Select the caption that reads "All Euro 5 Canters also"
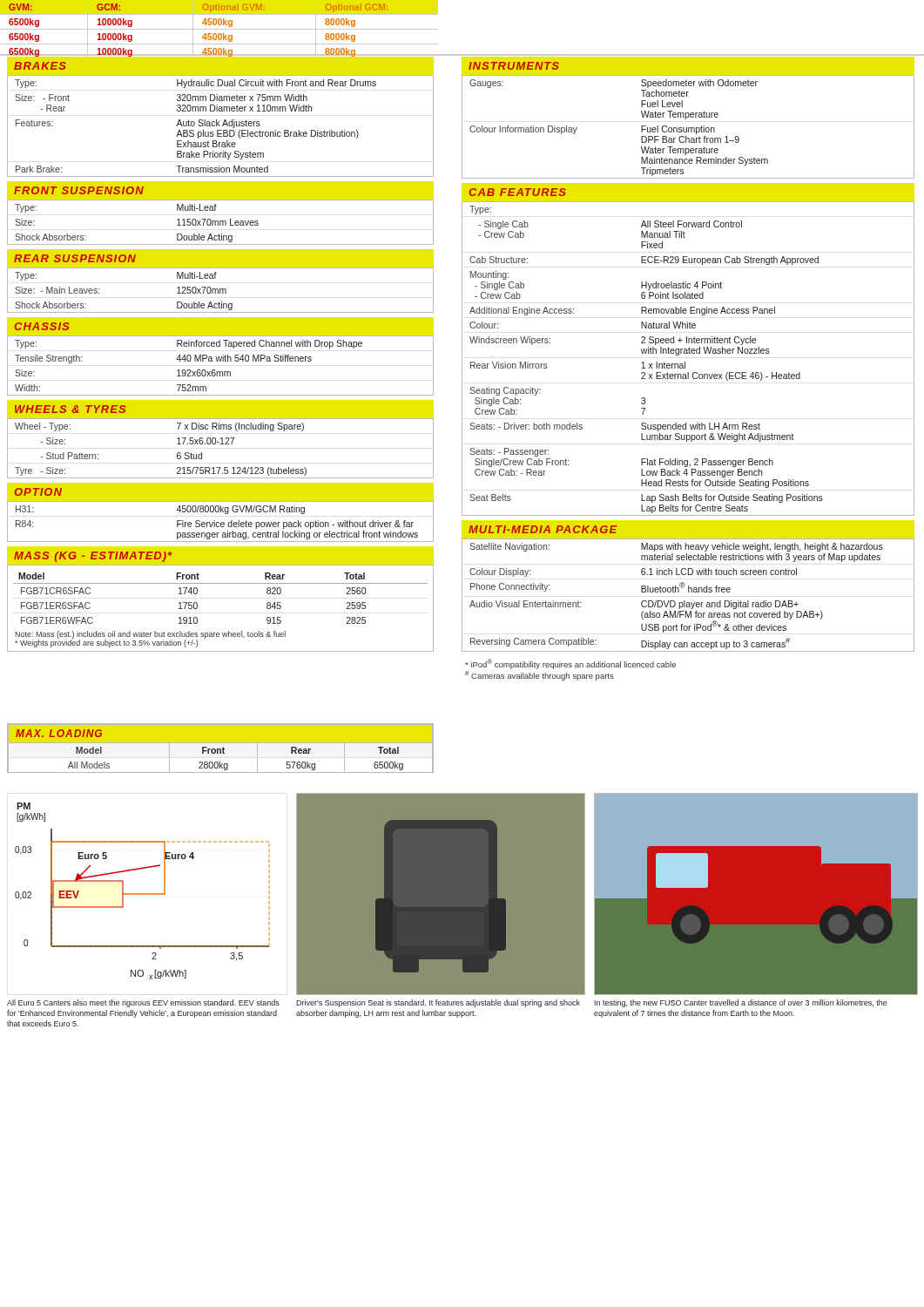The image size is (924, 1307). [143, 1014]
